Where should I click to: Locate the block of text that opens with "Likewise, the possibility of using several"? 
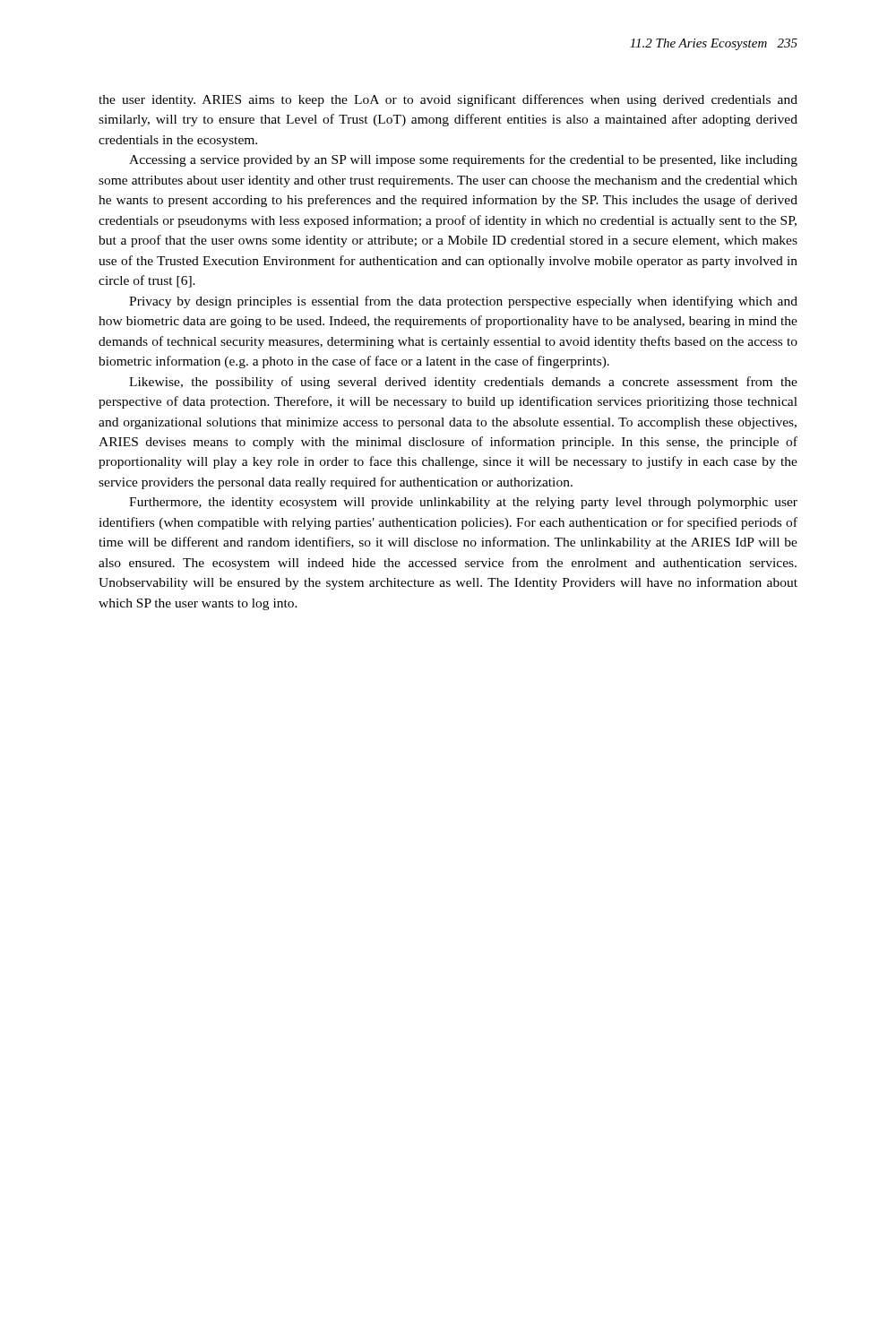(448, 432)
